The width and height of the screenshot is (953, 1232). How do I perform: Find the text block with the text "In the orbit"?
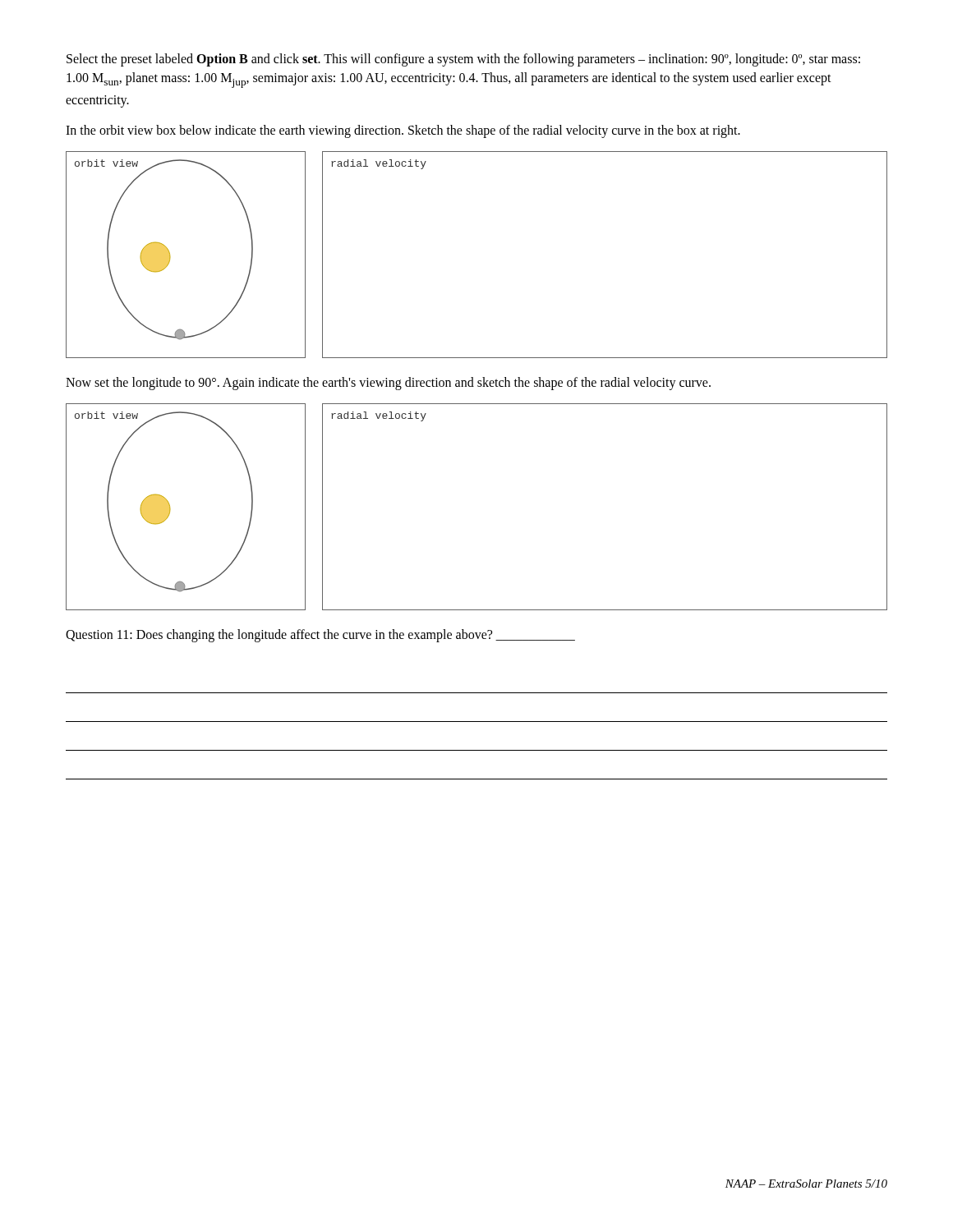pos(403,130)
